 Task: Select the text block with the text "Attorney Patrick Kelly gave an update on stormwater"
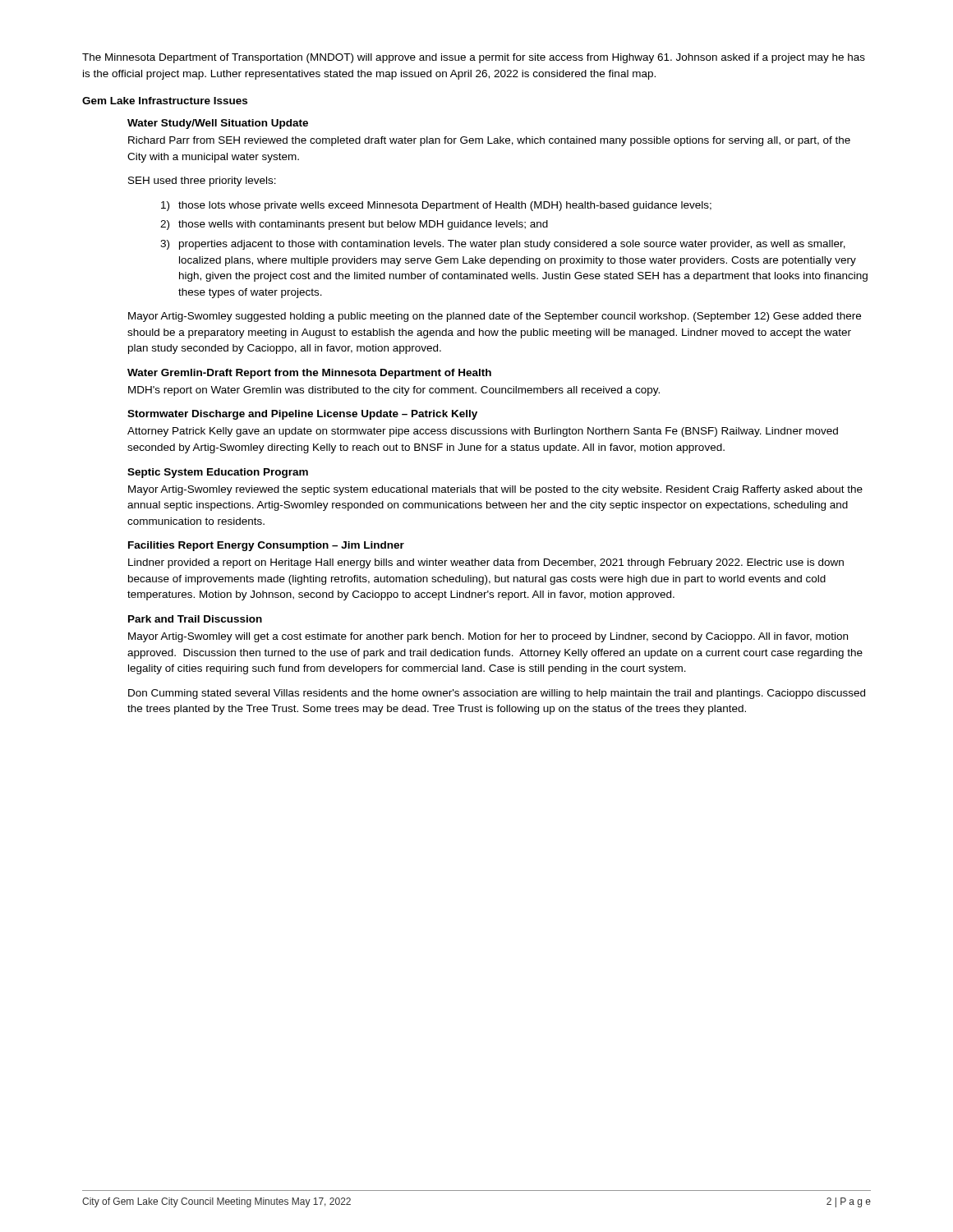coord(483,439)
